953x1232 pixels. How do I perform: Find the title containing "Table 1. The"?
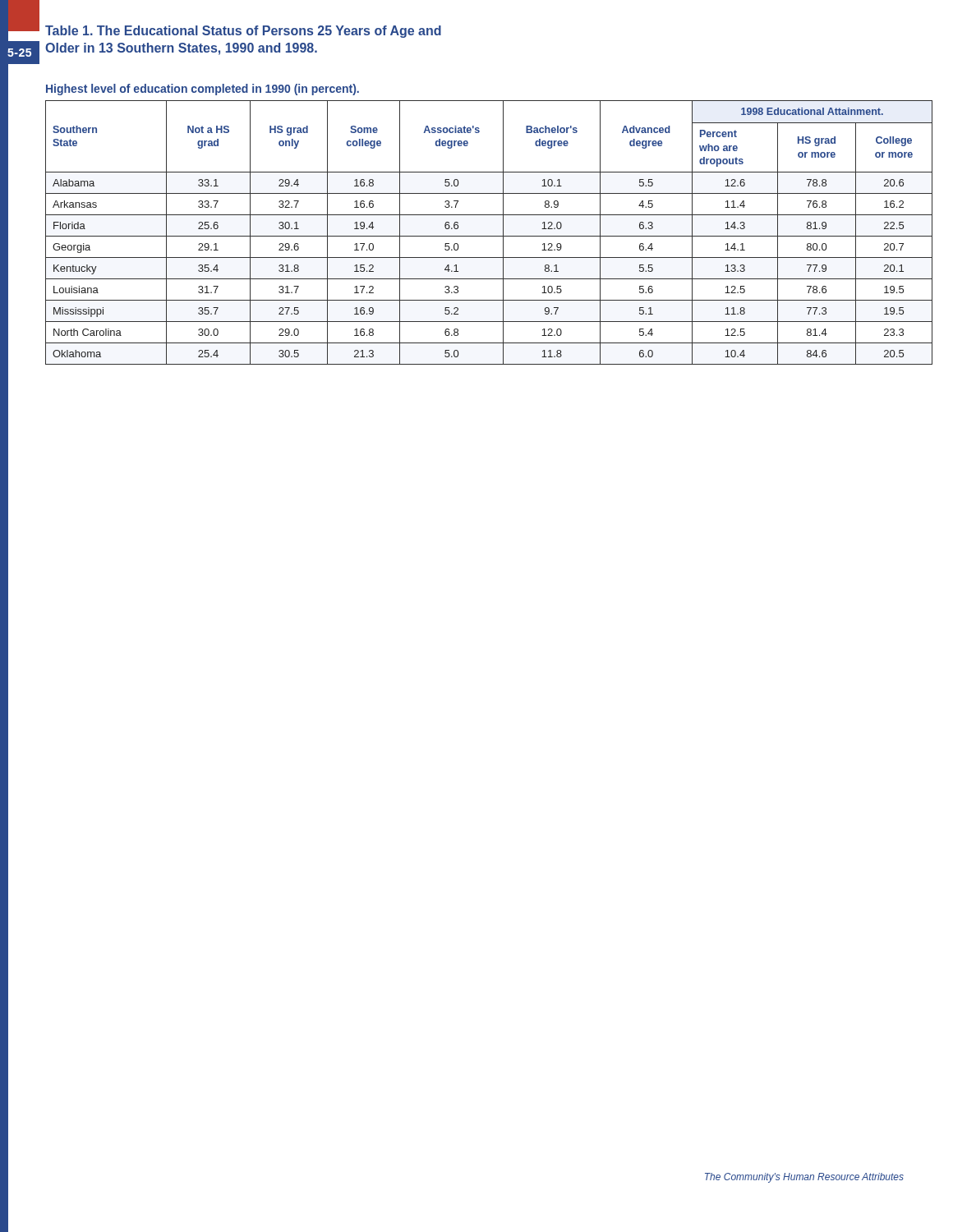tap(259, 40)
